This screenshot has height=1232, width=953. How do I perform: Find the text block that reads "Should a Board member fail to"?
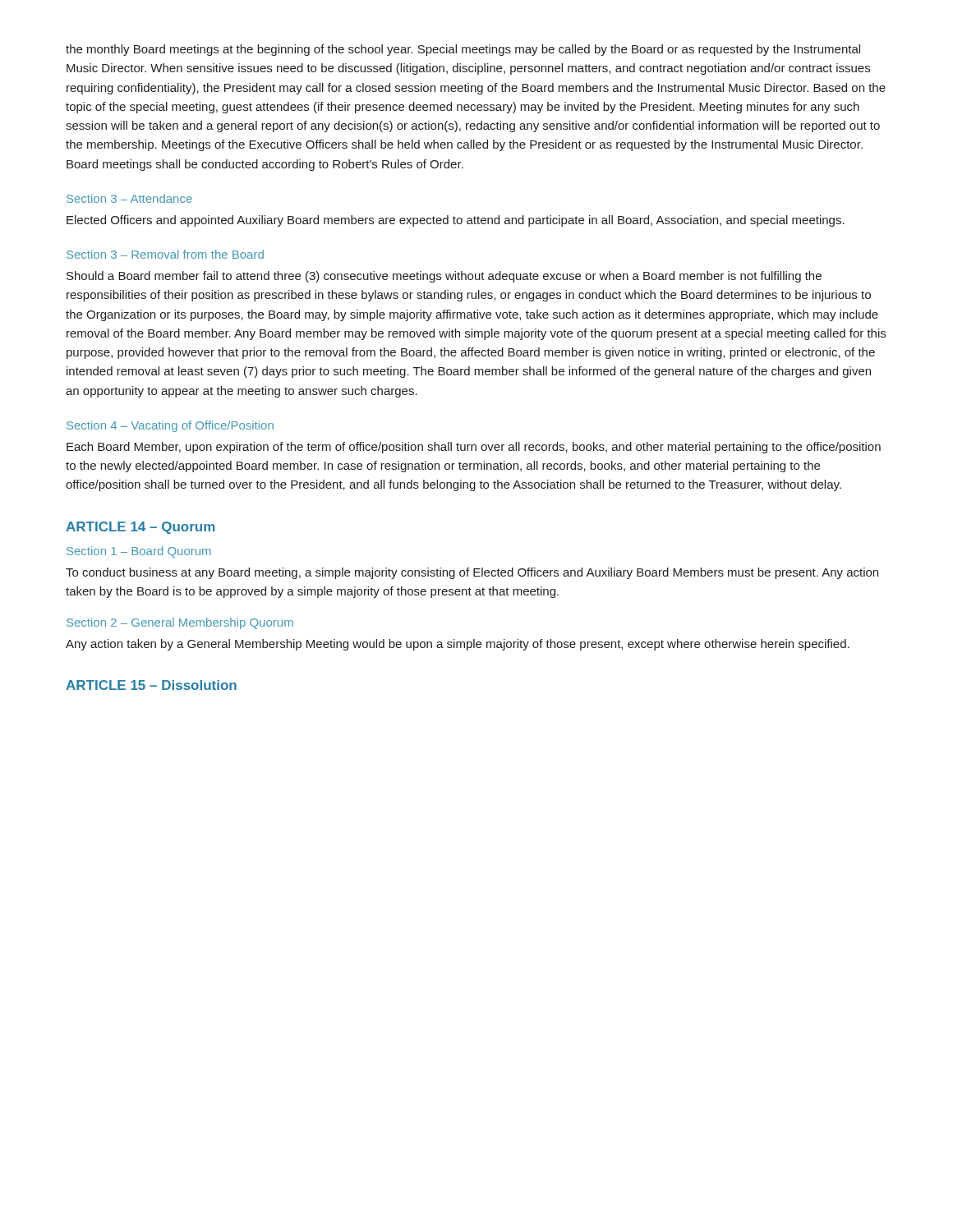(x=476, y=333)
